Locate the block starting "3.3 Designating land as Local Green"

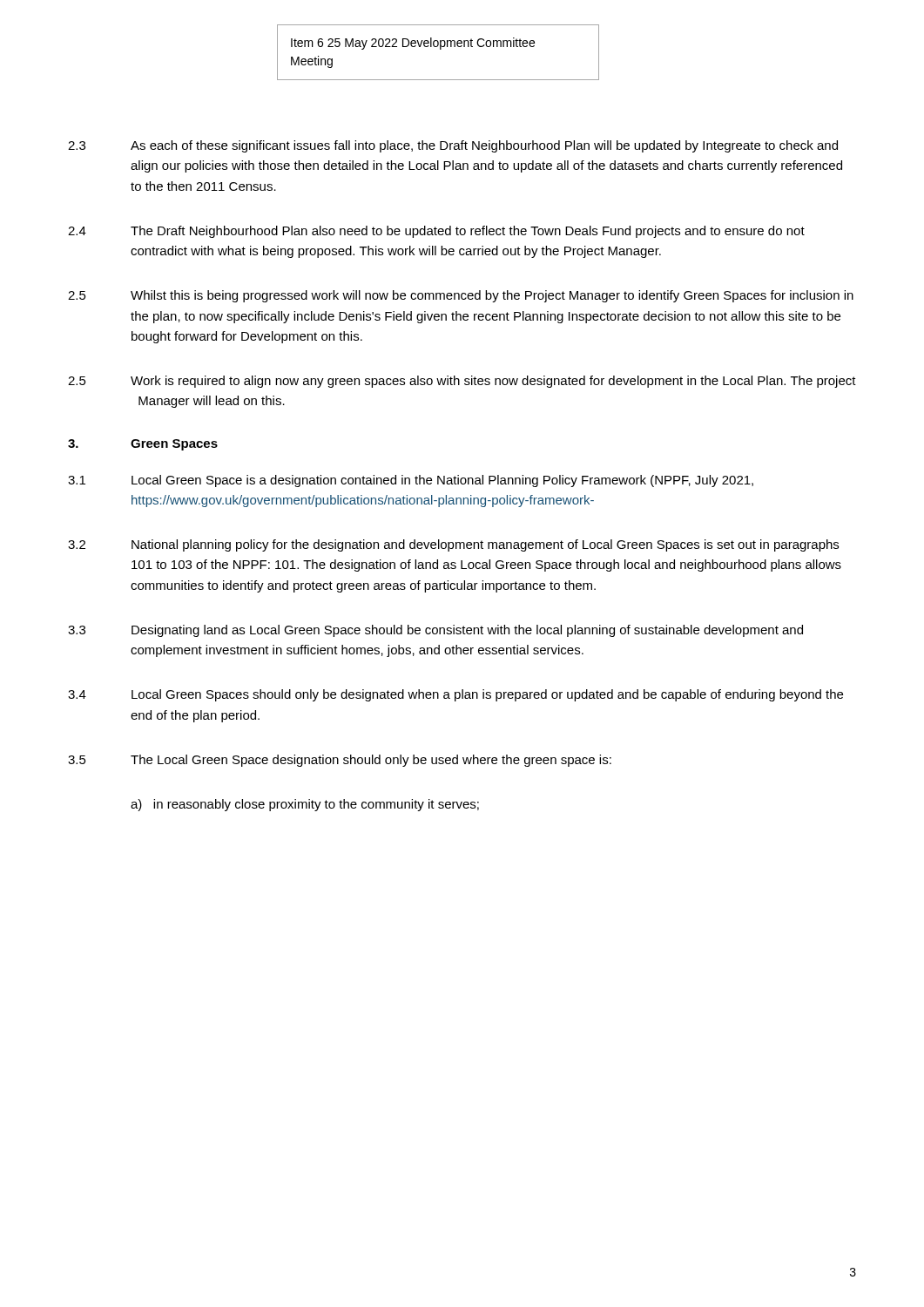(x=462, y=640)
